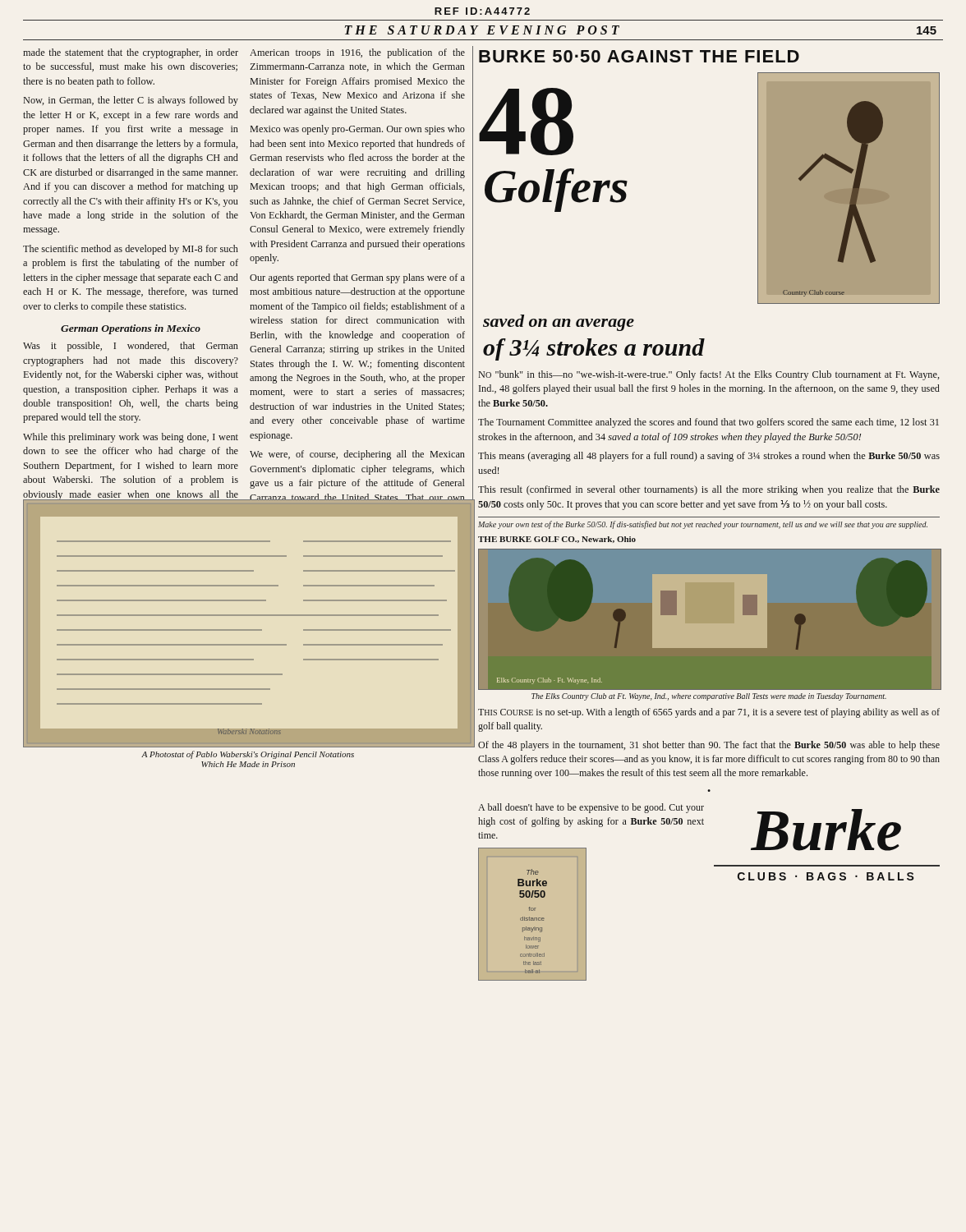Find the block on this page that starts "Now, in German, the letter C"
The image size is (966, 1232).
[131, 165]
